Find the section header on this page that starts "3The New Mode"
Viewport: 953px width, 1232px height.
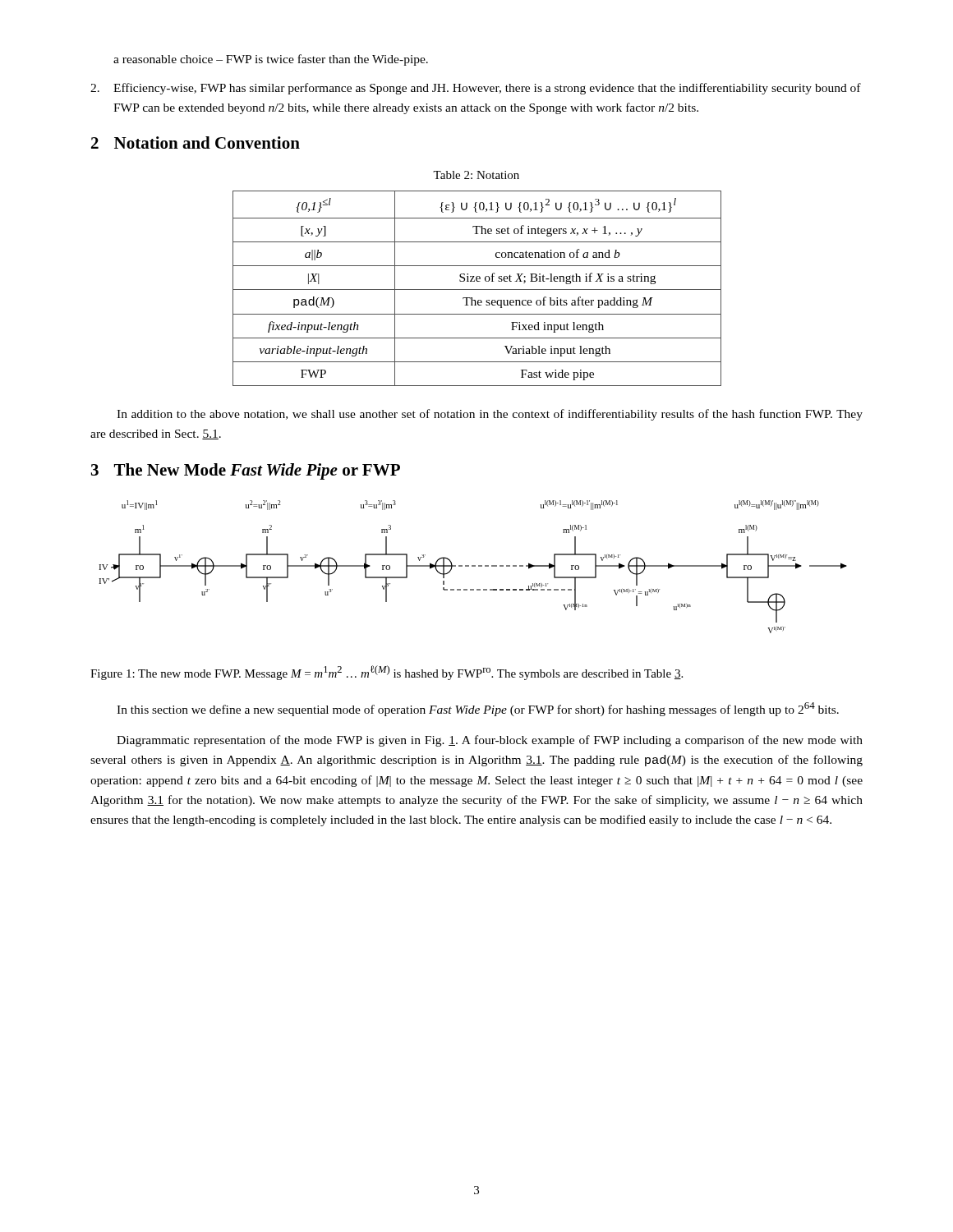[245, 470]
